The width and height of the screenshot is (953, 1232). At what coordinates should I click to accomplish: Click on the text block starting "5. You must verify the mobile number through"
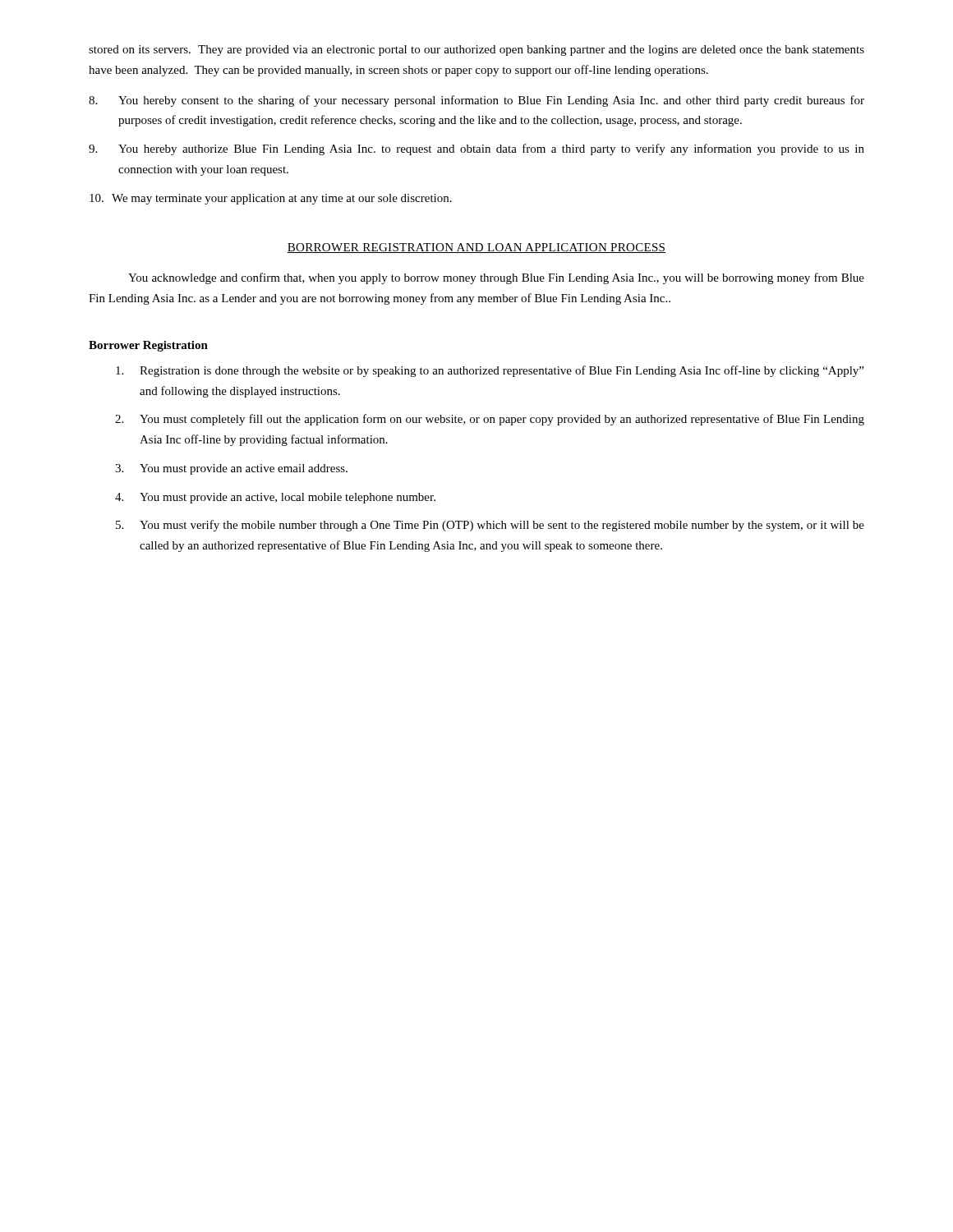coord(490,536)
